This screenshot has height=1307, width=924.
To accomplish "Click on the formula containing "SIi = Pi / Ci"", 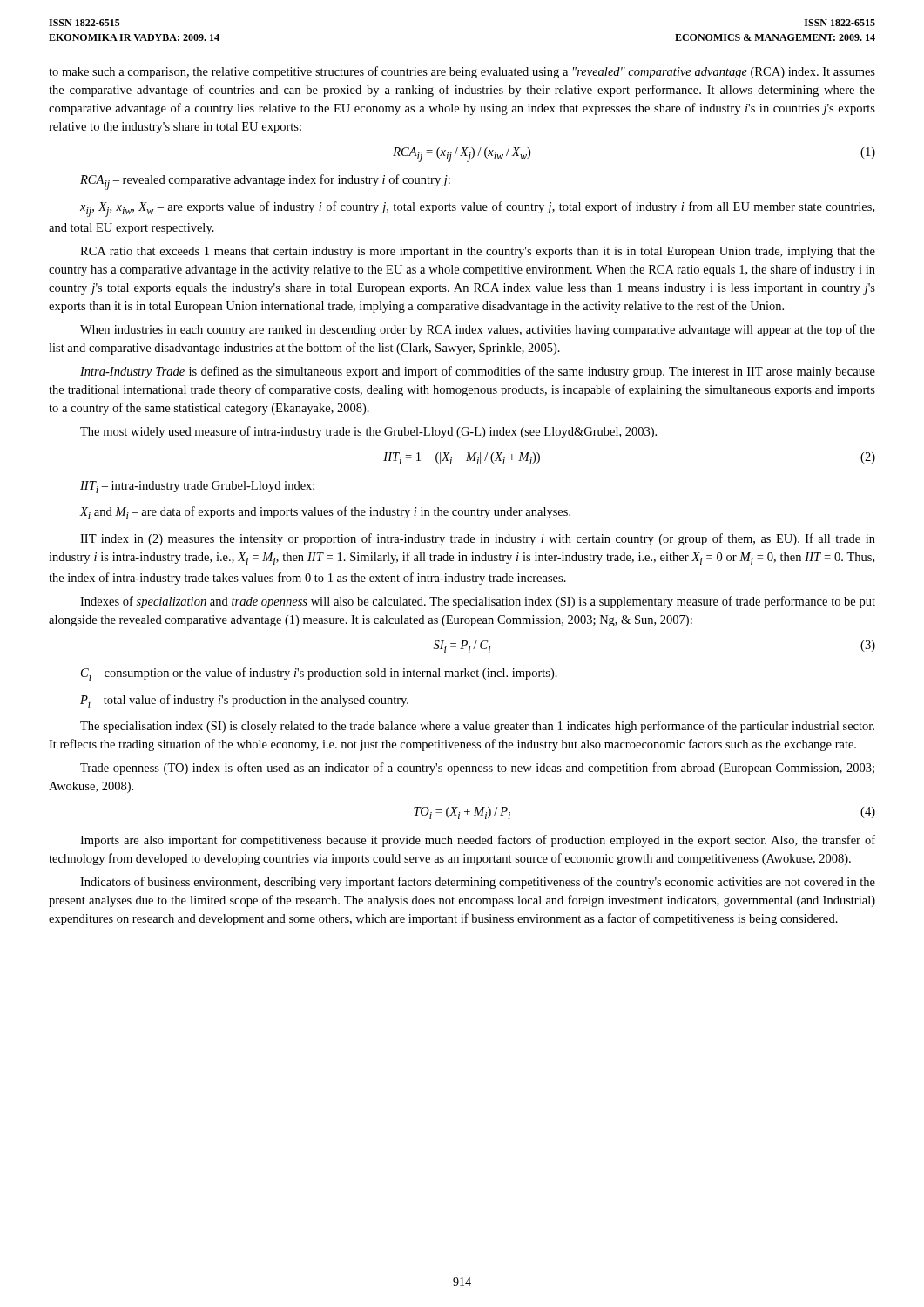I will pos(462,647).
